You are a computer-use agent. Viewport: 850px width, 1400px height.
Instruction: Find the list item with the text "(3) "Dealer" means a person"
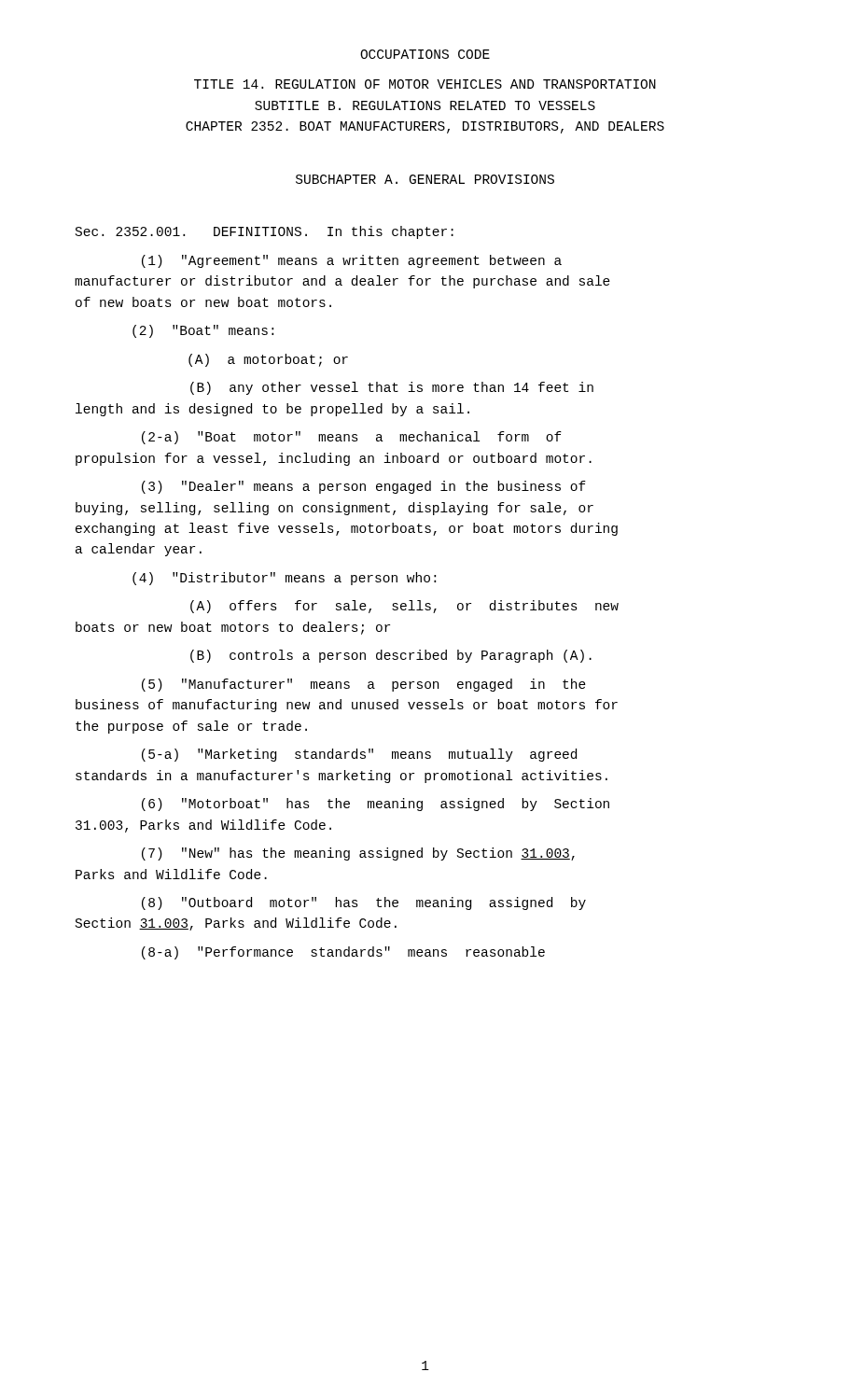click(x=425, y=519)
